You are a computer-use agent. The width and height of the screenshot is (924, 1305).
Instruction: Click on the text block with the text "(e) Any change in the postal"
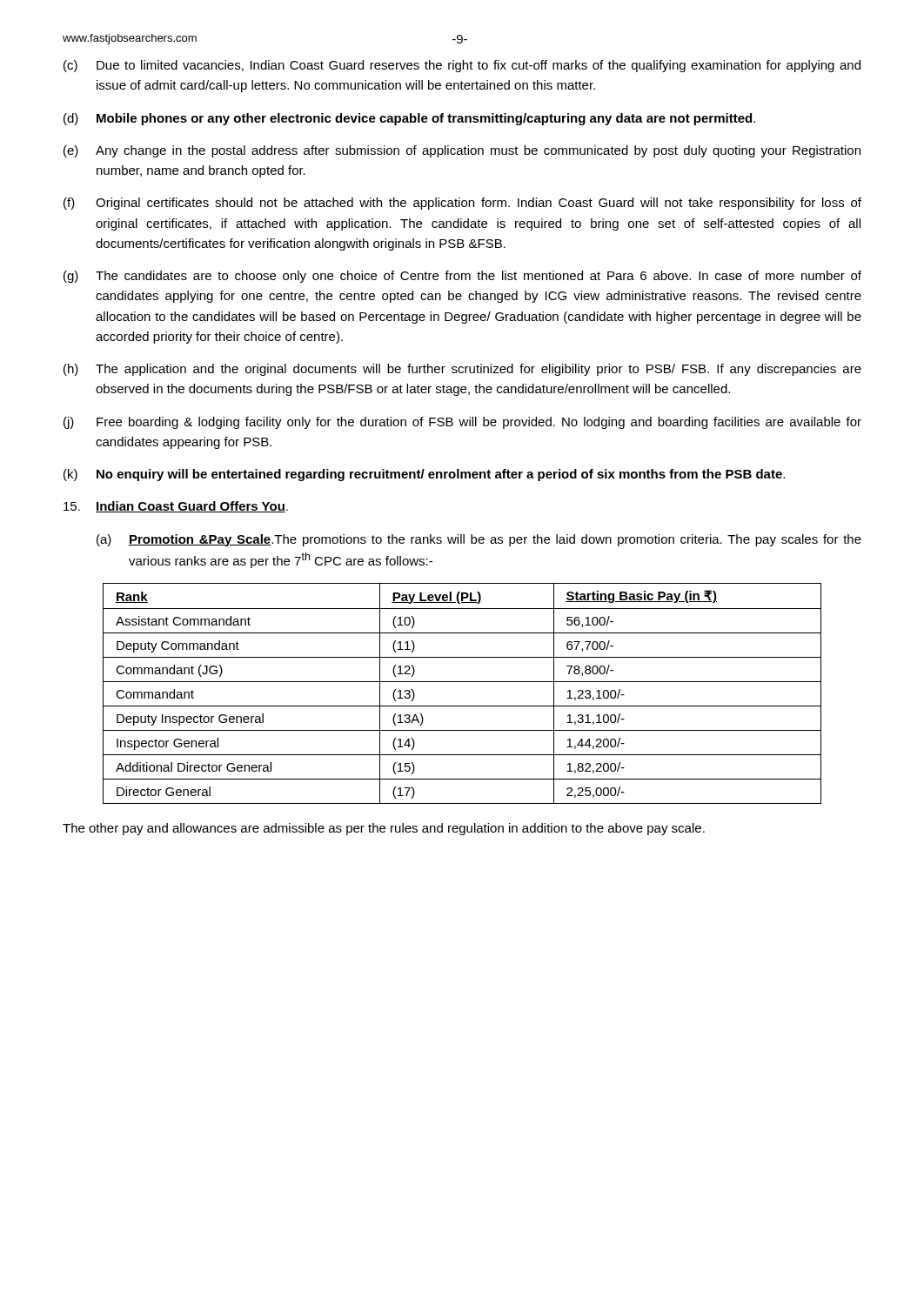tap(462, 160)
